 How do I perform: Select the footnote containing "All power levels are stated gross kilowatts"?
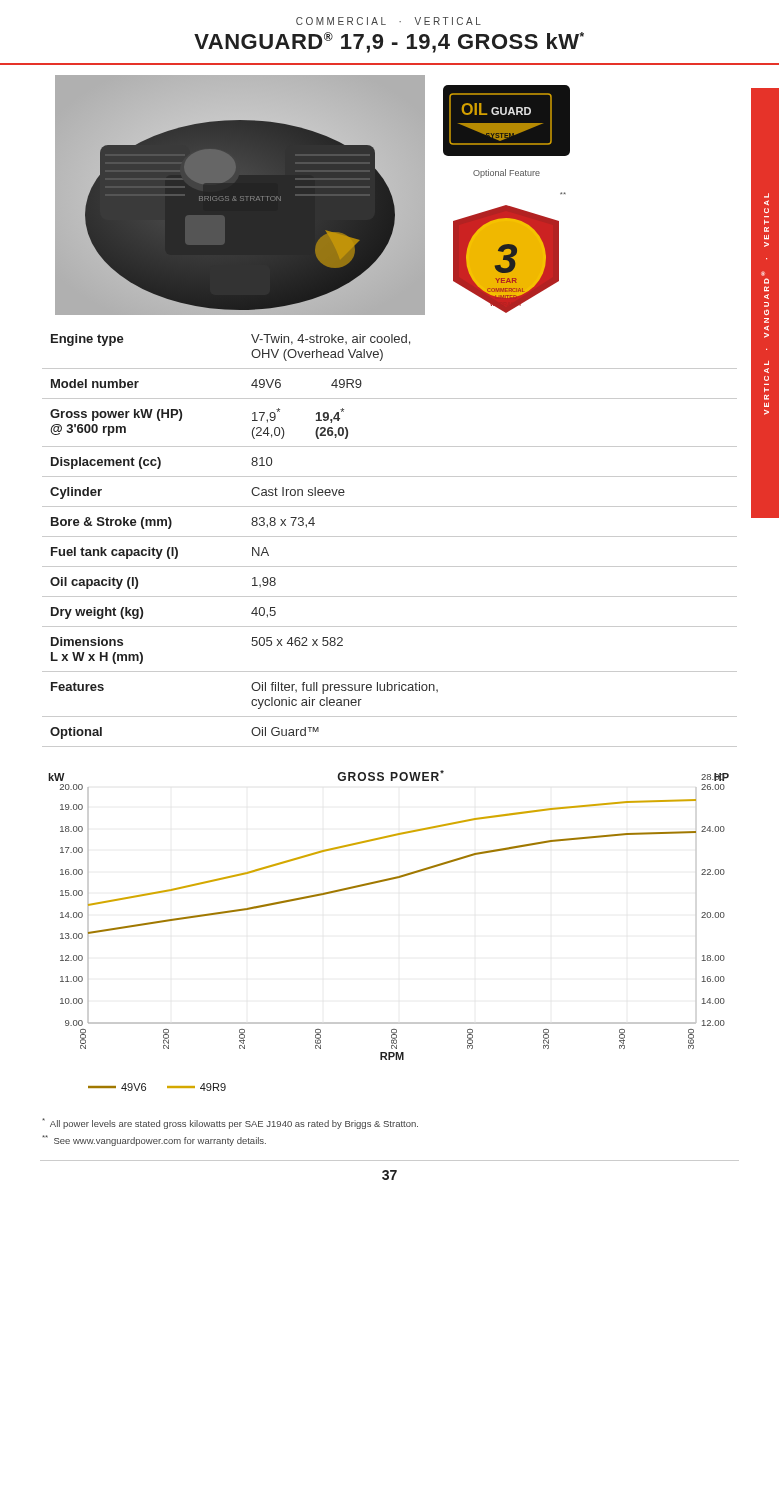pos(230,1123)
